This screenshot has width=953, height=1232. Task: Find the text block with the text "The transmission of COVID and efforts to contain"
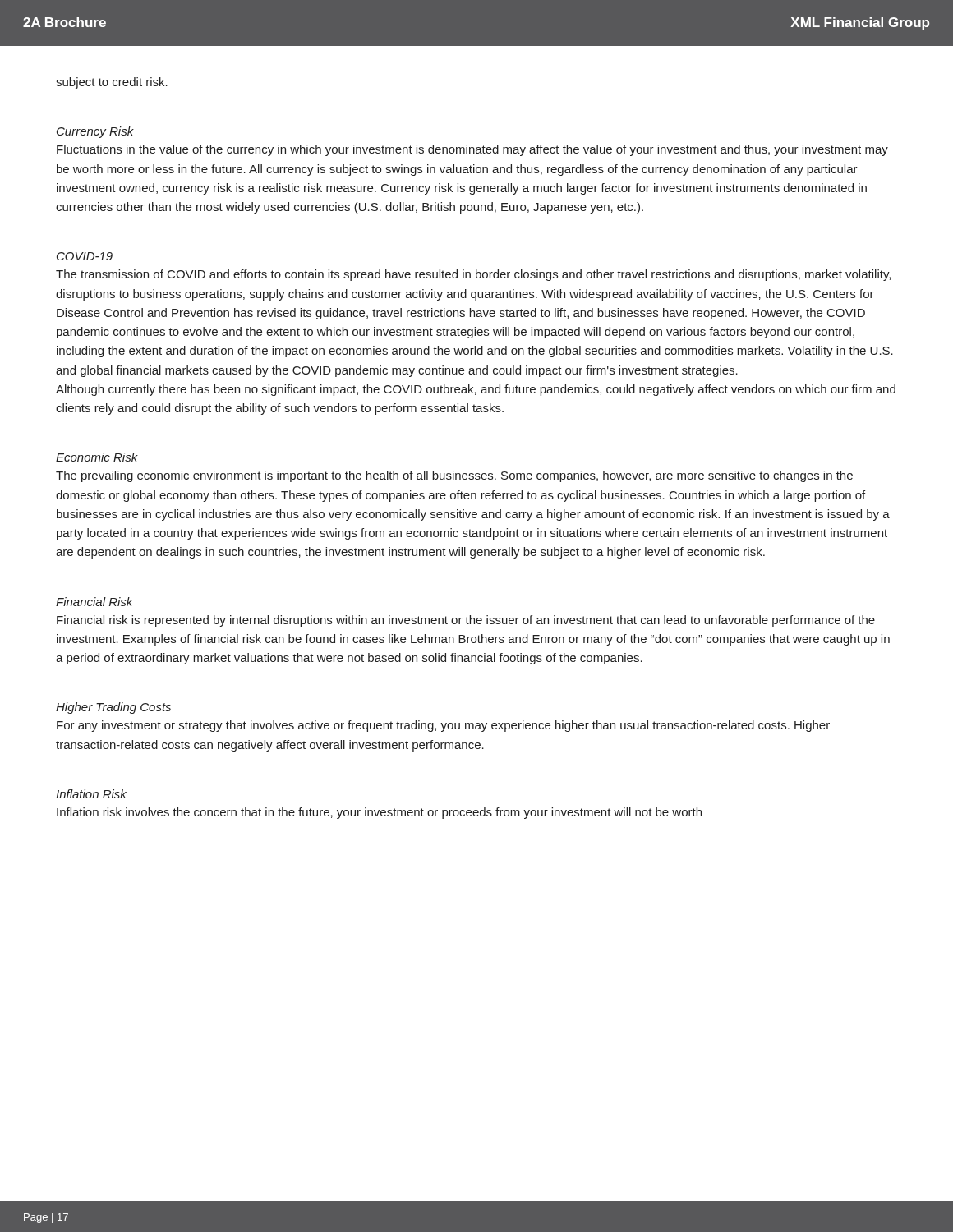[476, 341]
